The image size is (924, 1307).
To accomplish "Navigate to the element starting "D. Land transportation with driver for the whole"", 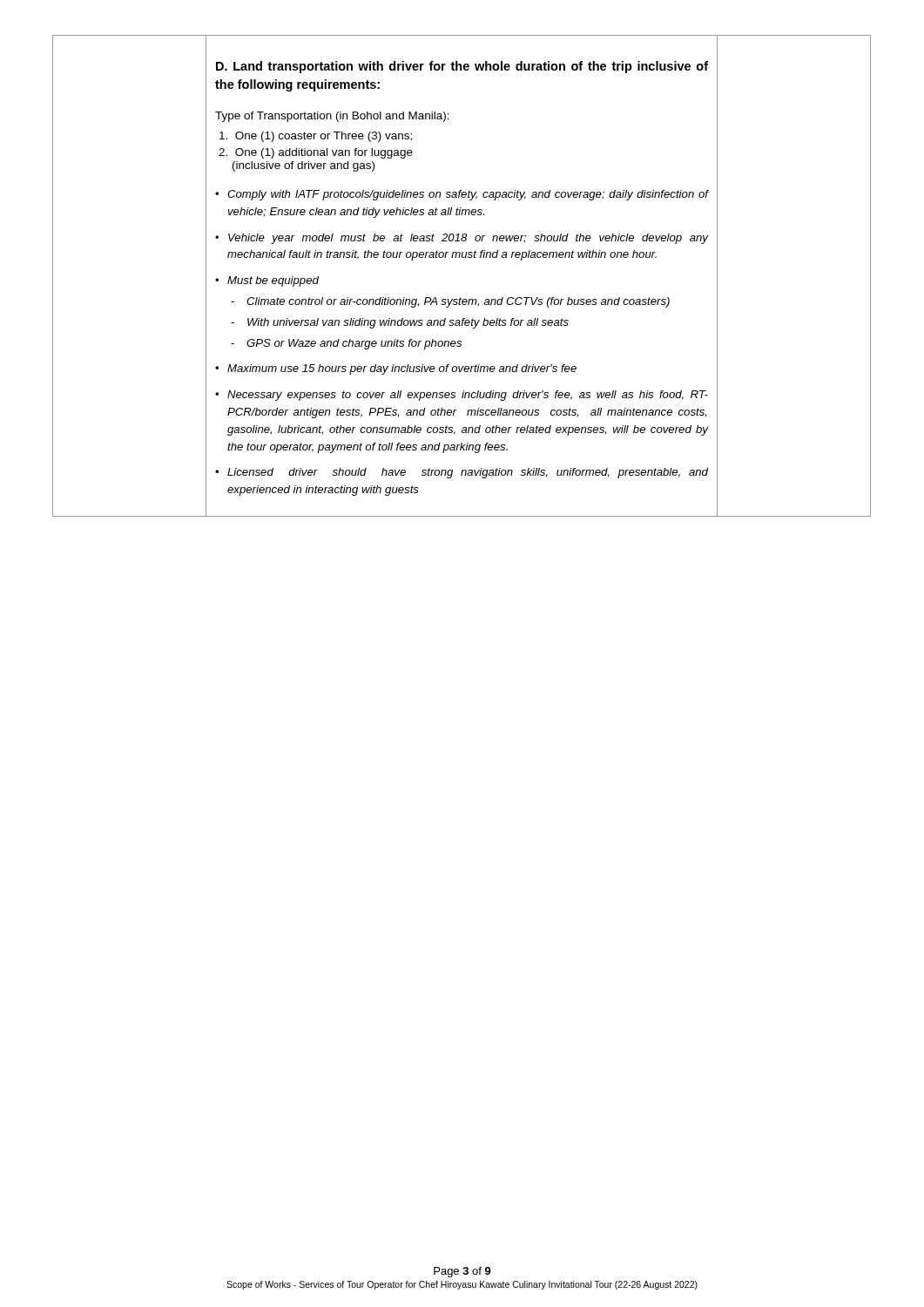I will (462, 76).
